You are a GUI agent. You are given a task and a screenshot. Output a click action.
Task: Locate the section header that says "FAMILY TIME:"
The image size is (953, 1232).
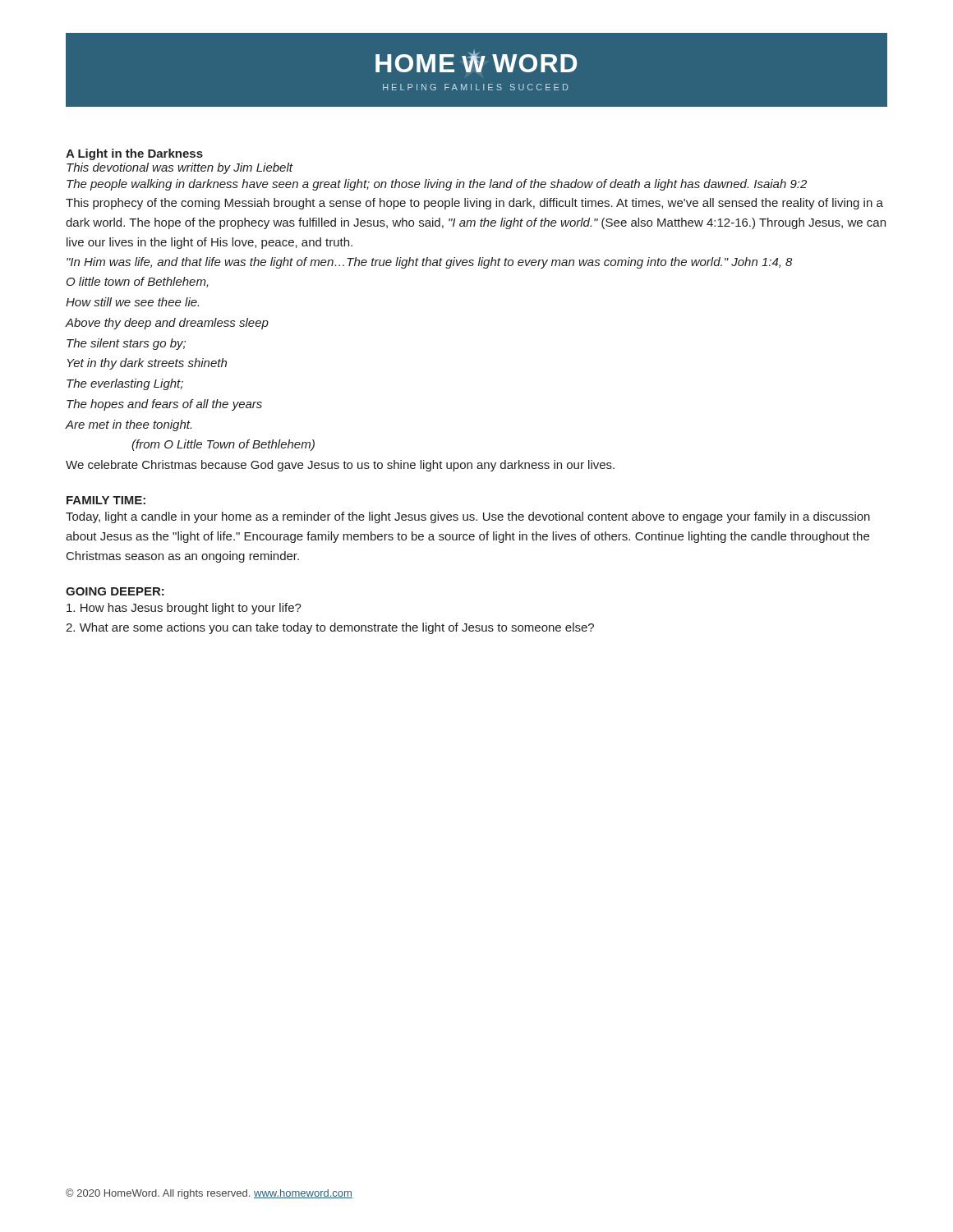(x=106, y=500)
